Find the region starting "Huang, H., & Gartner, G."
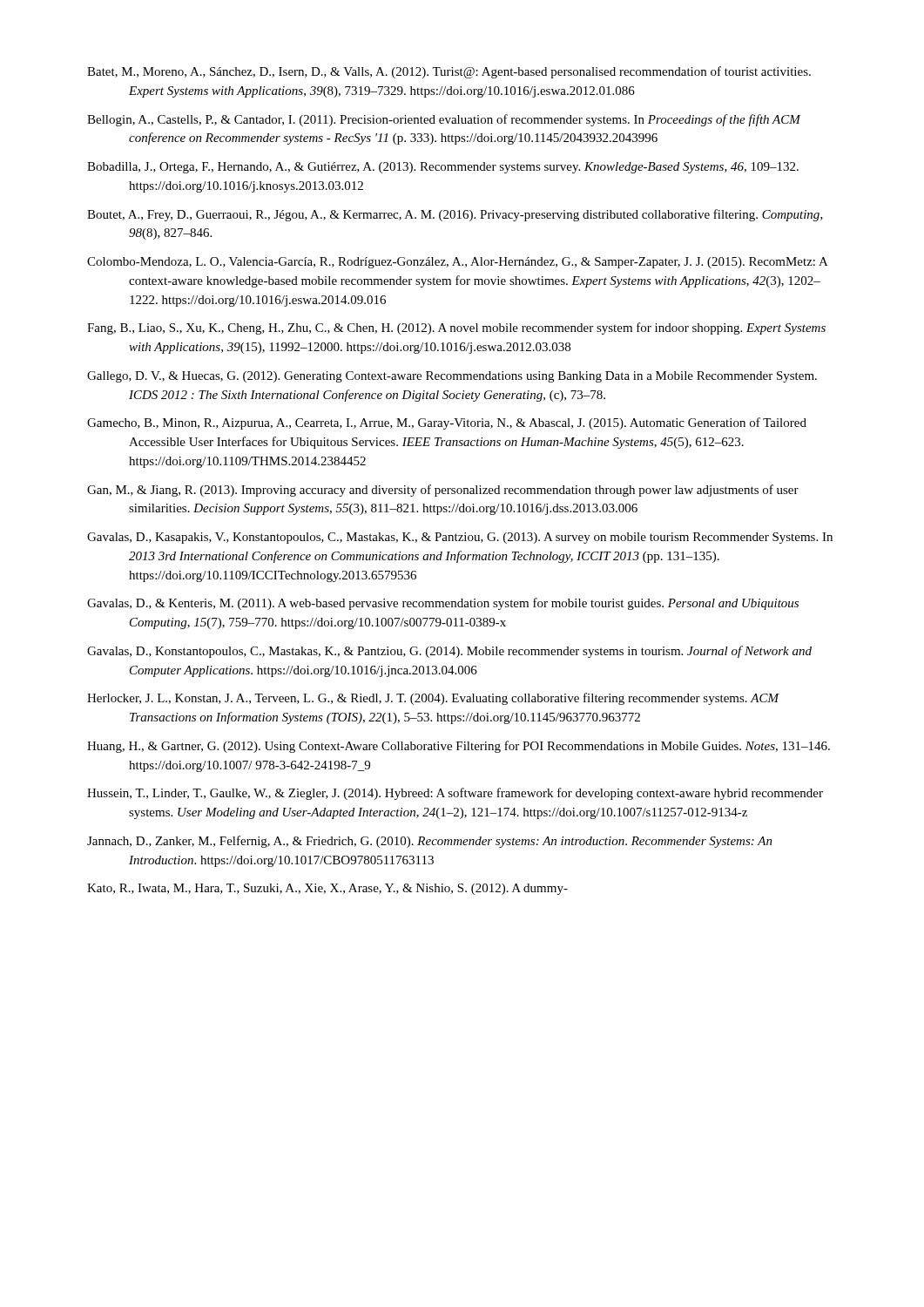The height and width of the screenshot is (1307, 924). coord(459,755)
